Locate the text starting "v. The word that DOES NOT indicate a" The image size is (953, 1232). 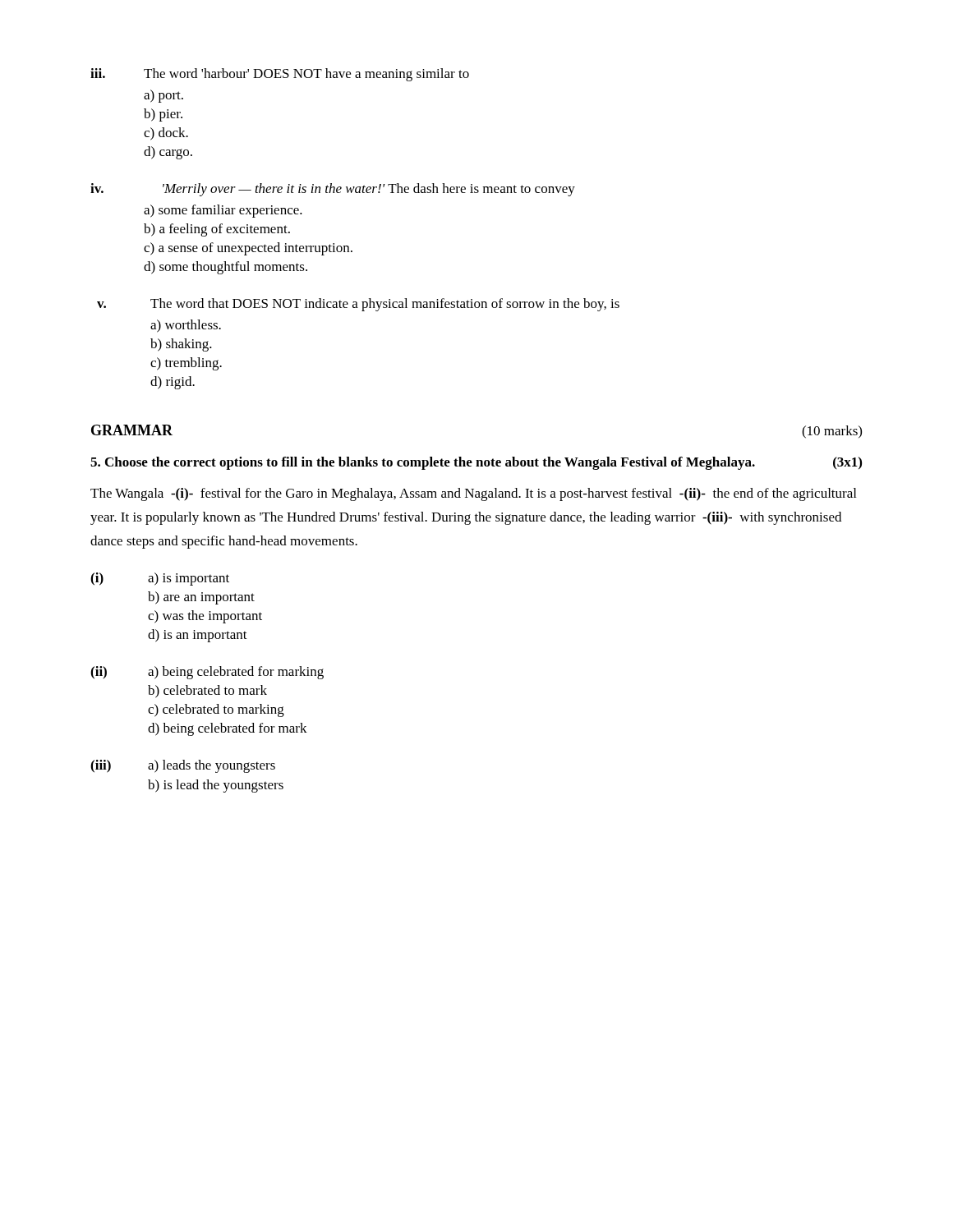(x=358, y=305)
